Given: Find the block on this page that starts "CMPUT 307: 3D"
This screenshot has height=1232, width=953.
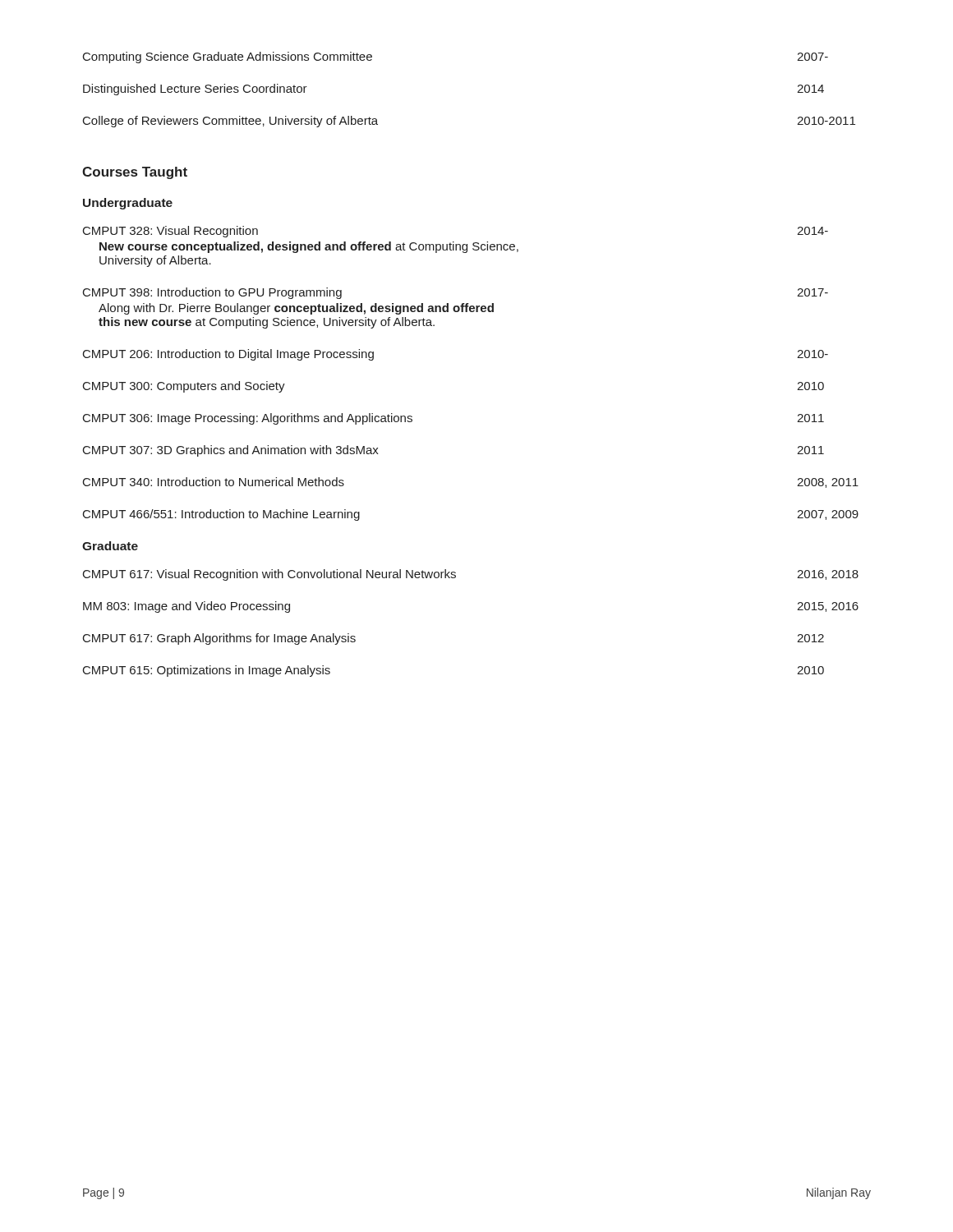Looking at the screenshot, I should tap(234, 451).
